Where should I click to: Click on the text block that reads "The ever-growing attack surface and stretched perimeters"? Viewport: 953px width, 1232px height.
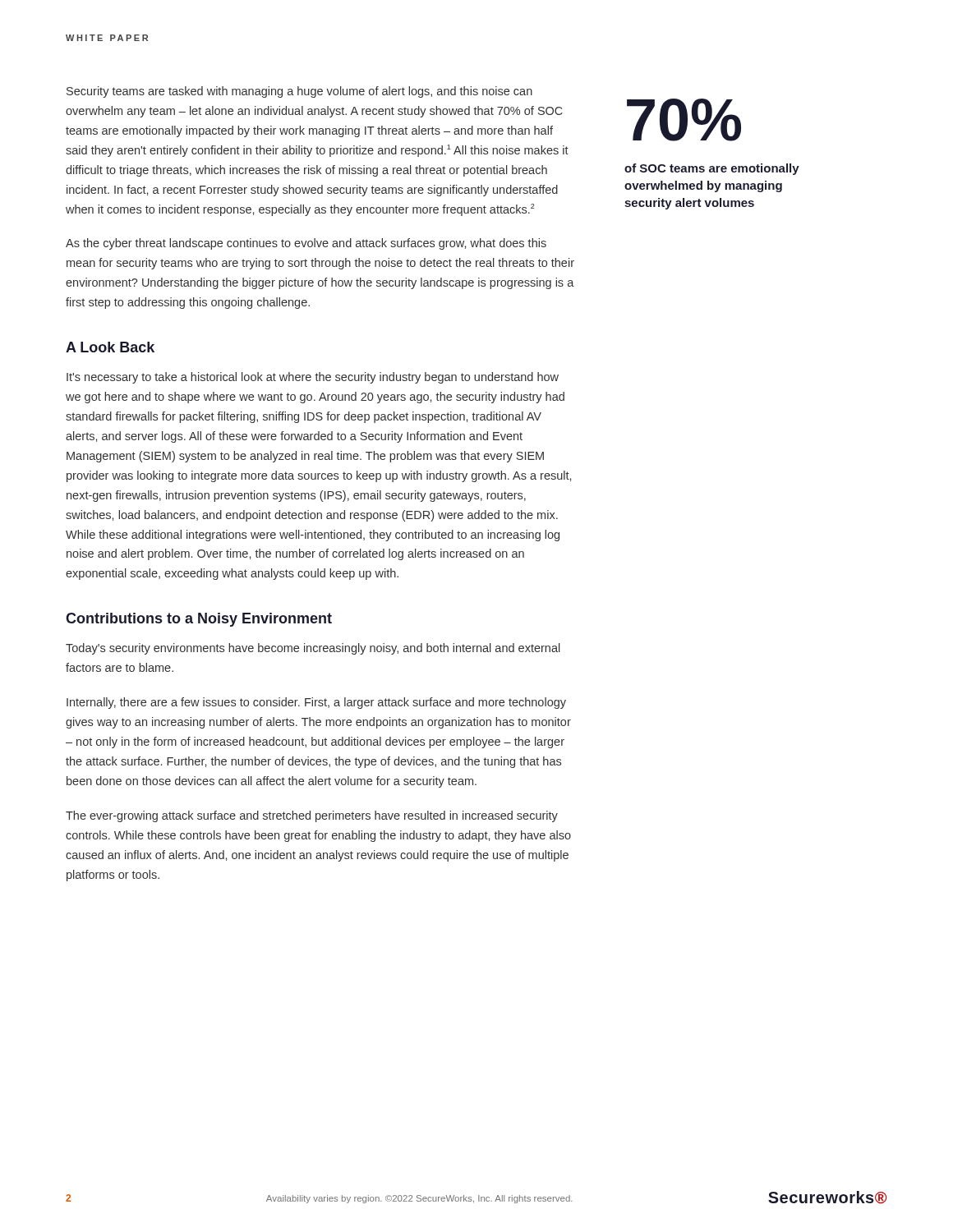pyautogui.click(x=318, y=845)
